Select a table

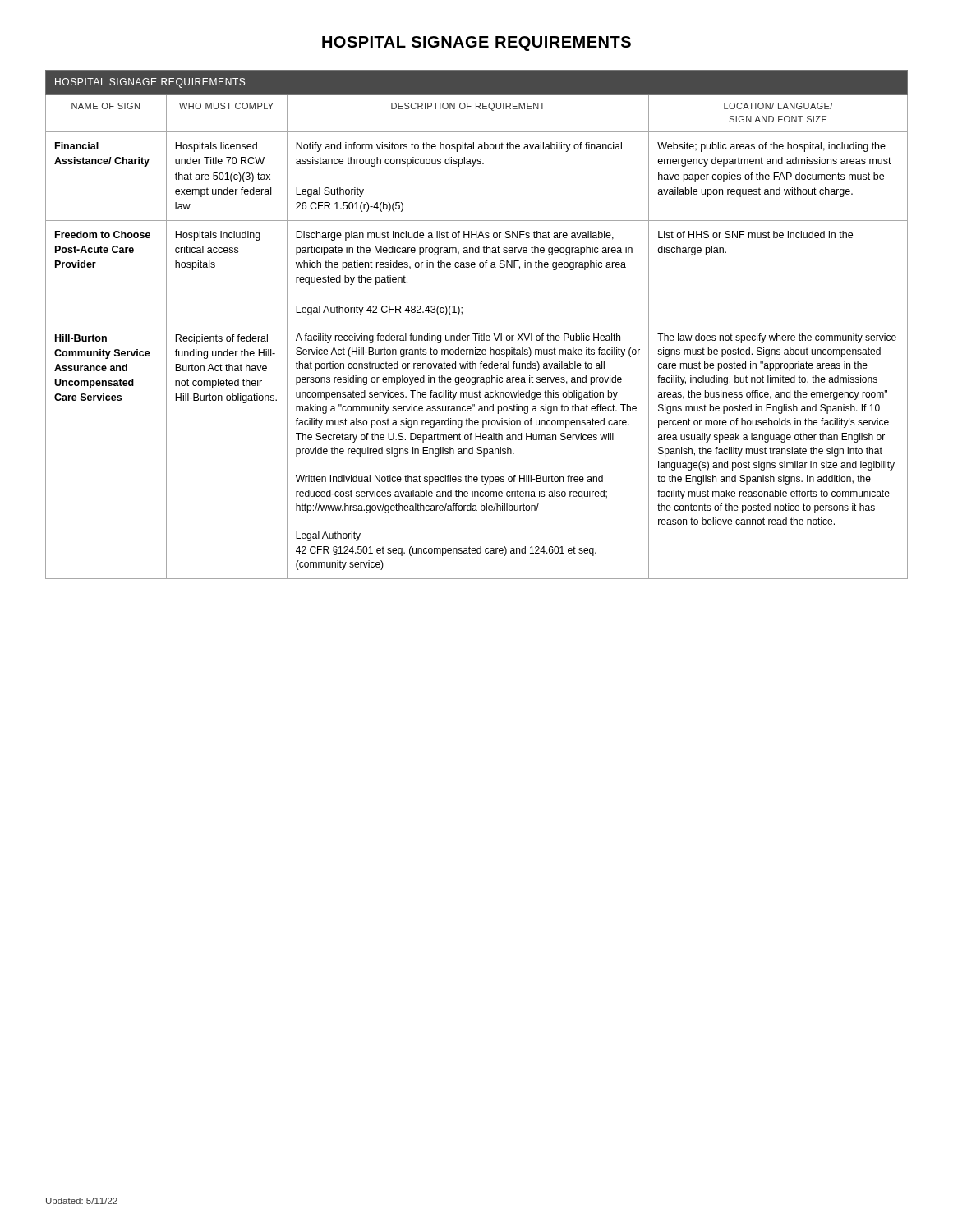click(476, 325)
